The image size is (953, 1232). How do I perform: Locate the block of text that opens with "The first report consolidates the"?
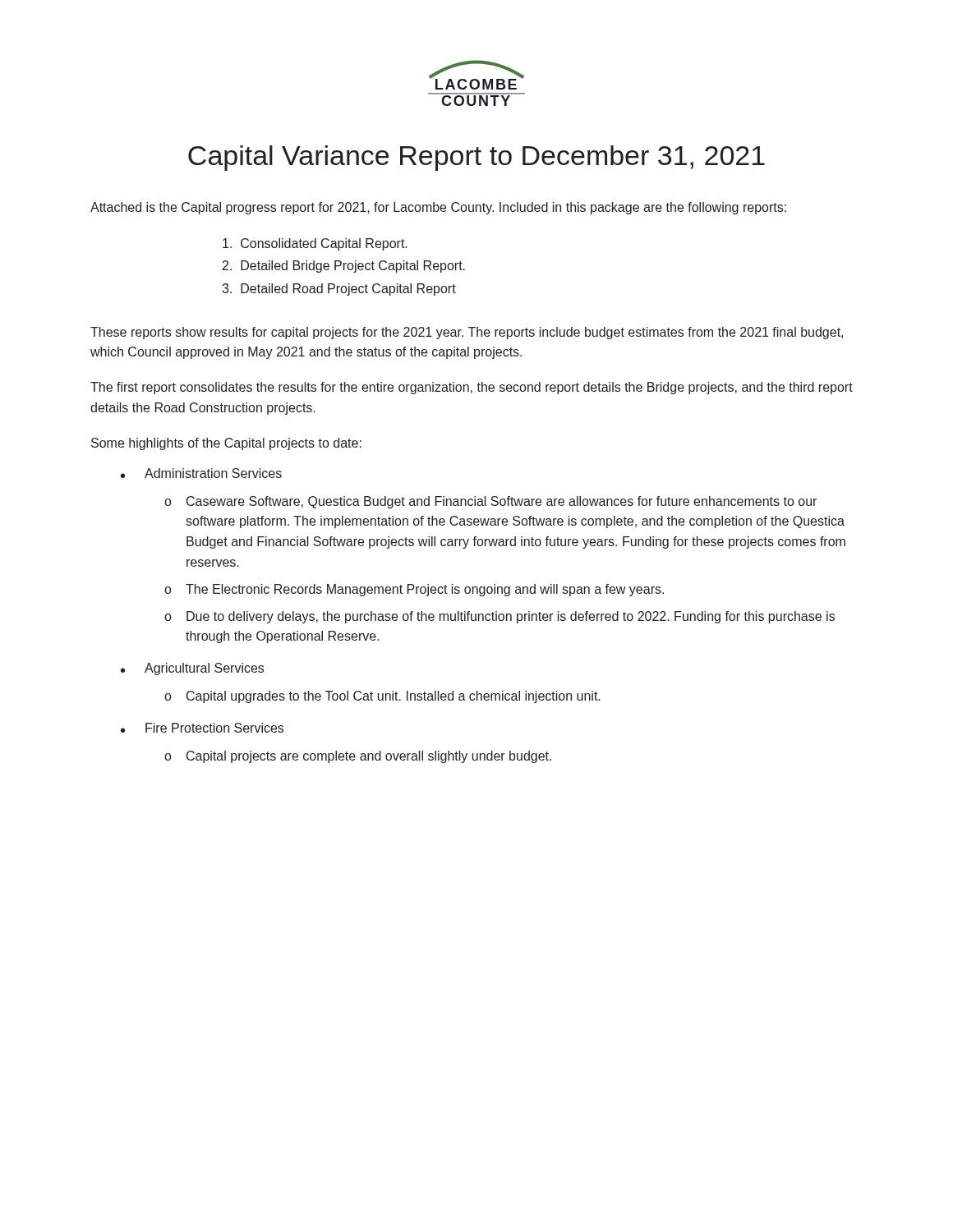471,398
